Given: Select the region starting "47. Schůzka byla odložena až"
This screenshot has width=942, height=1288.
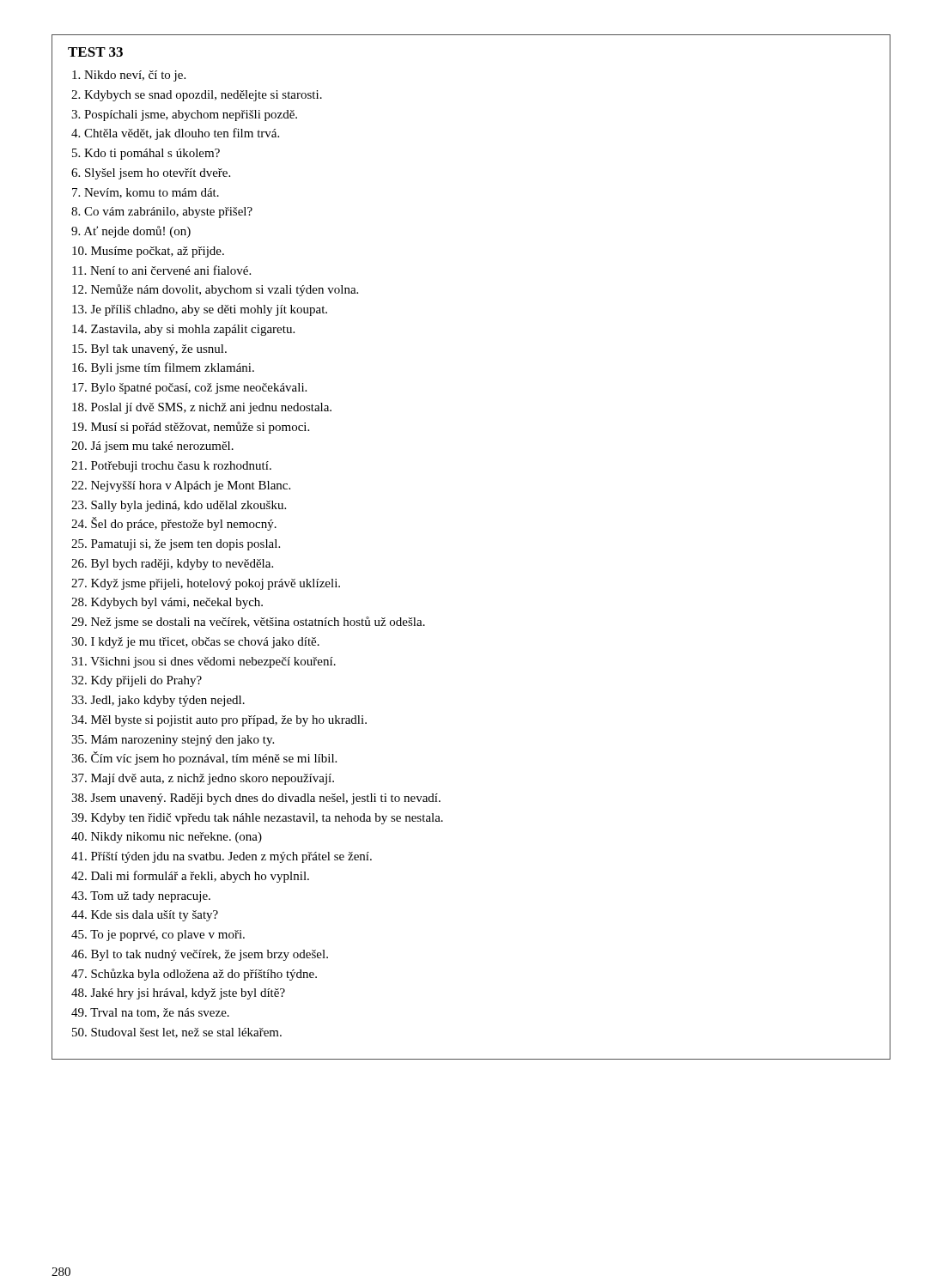Looking at the screenshot, I should pyautogui.click(x=195, y=973).
